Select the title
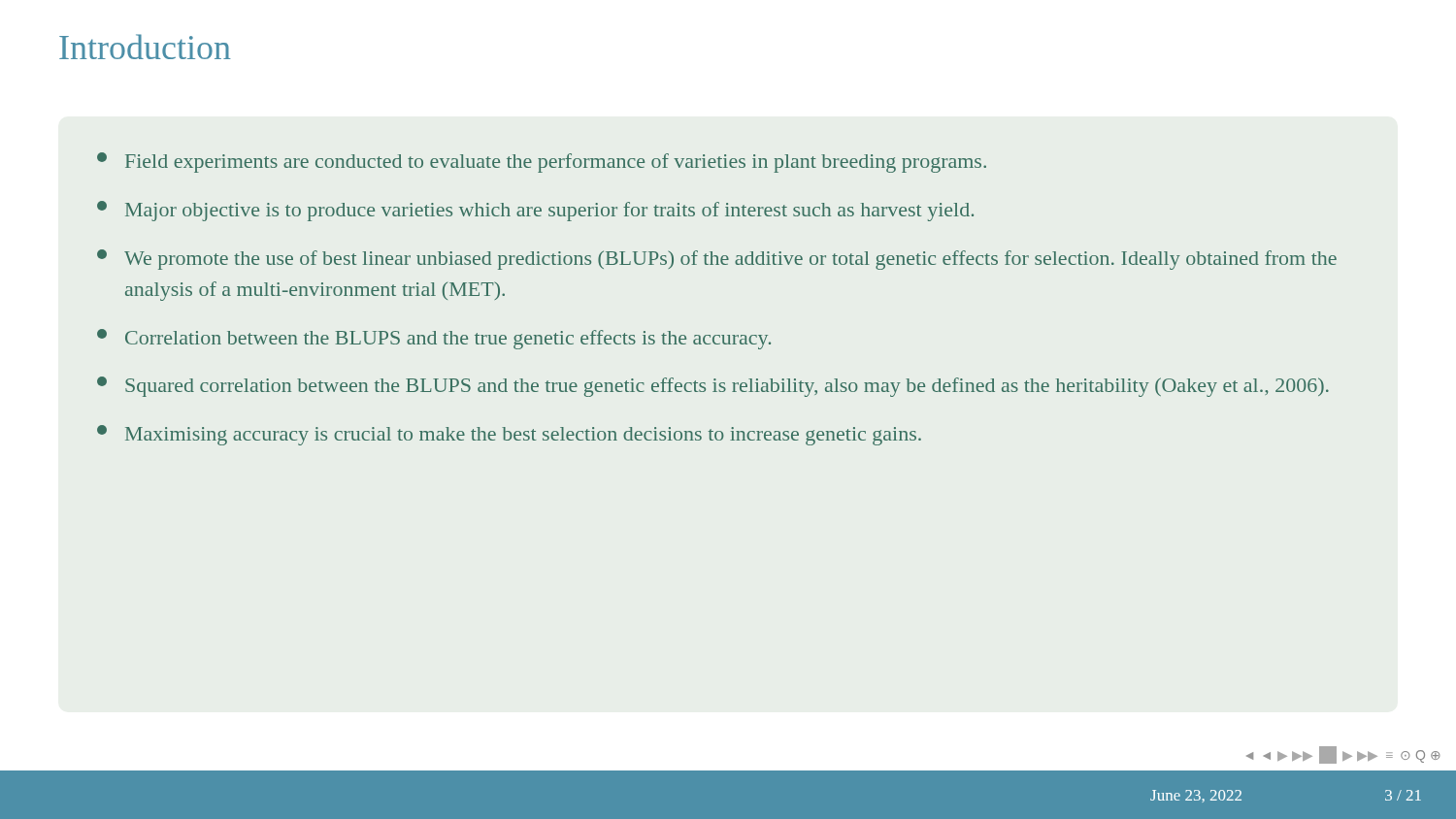Screen dimensions: 819x1456 tap(145, 48)
